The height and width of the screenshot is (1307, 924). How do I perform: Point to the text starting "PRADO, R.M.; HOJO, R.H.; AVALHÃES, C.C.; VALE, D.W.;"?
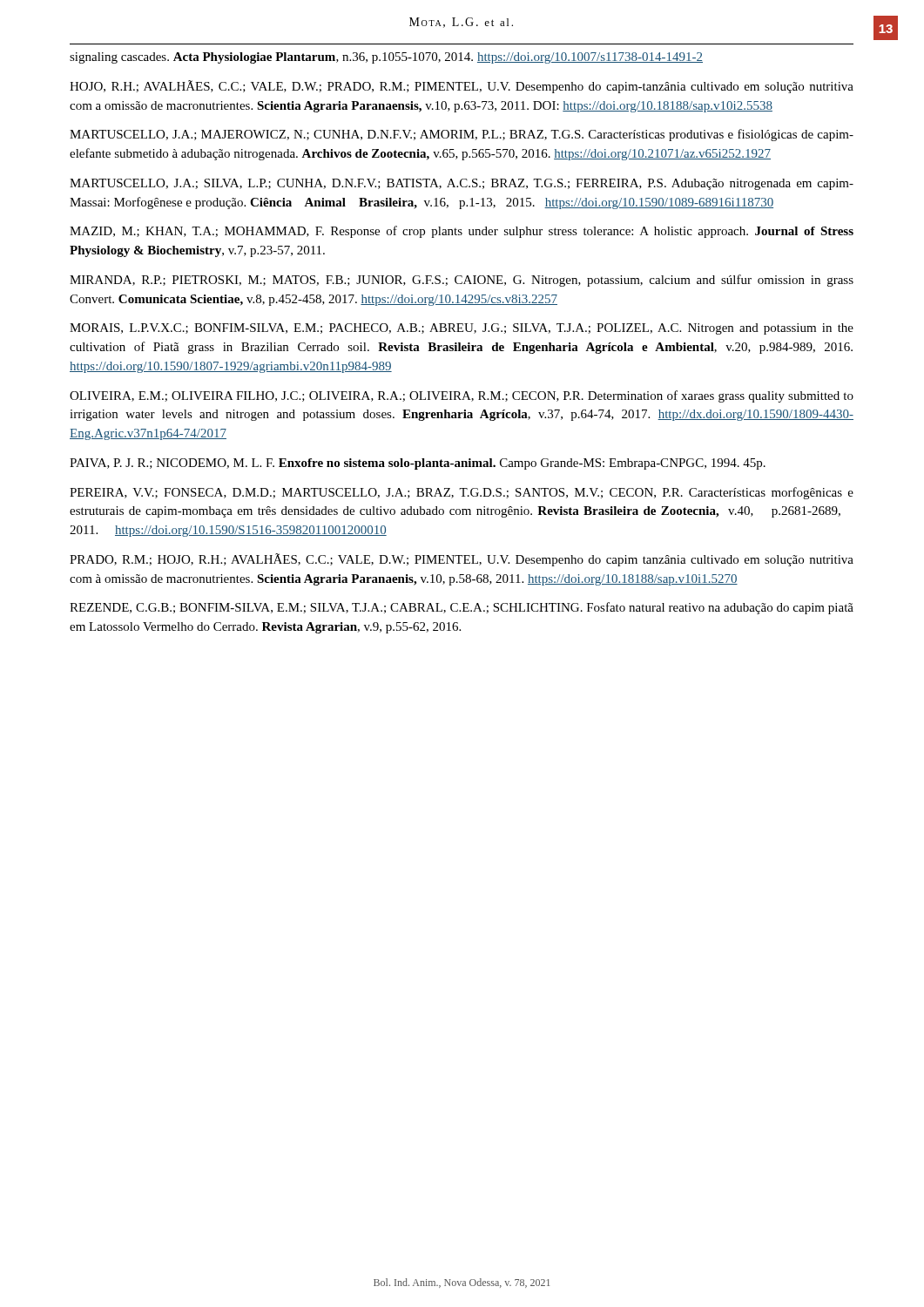click(462, 569)
